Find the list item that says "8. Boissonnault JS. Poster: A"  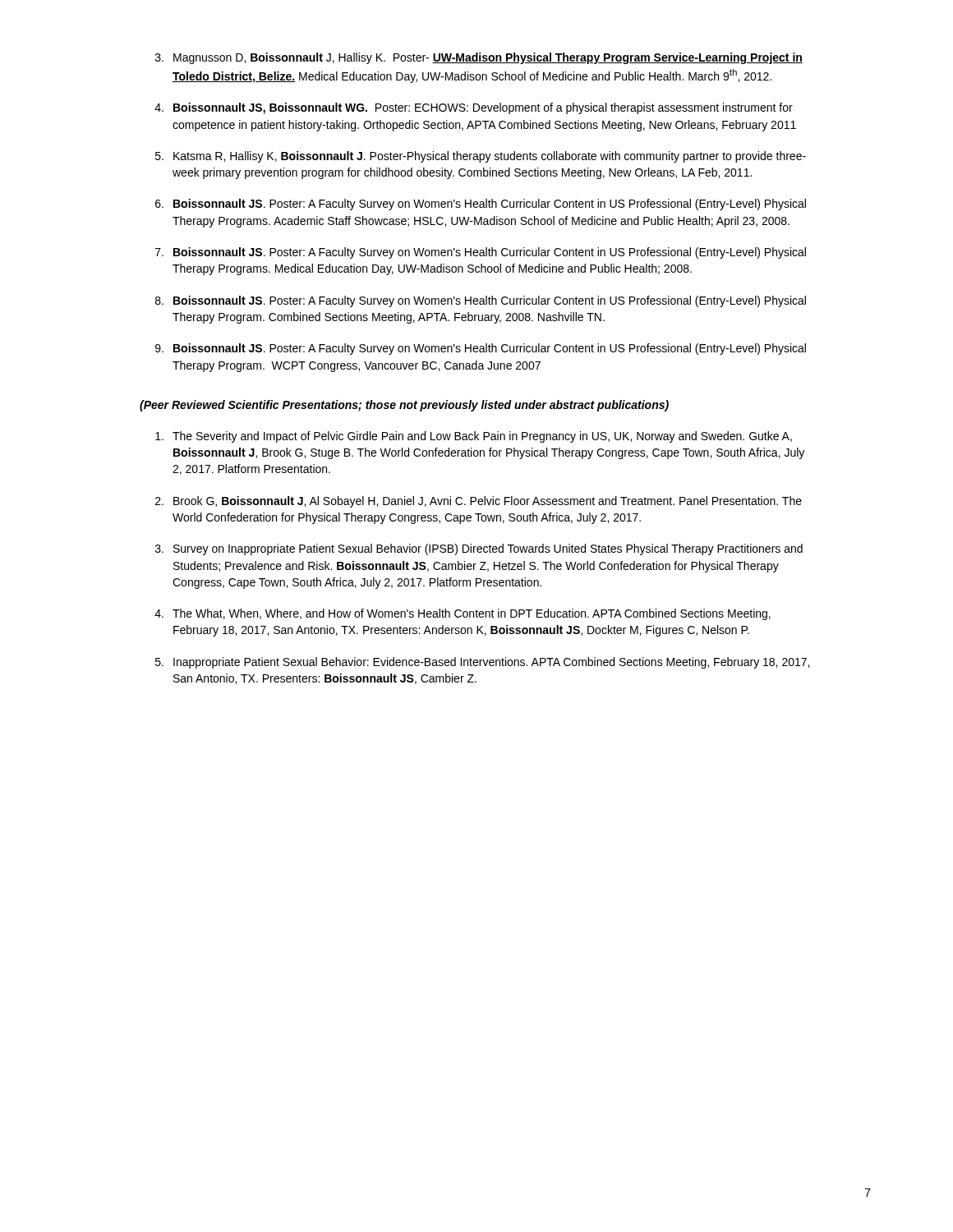click(x=476, y=309)
